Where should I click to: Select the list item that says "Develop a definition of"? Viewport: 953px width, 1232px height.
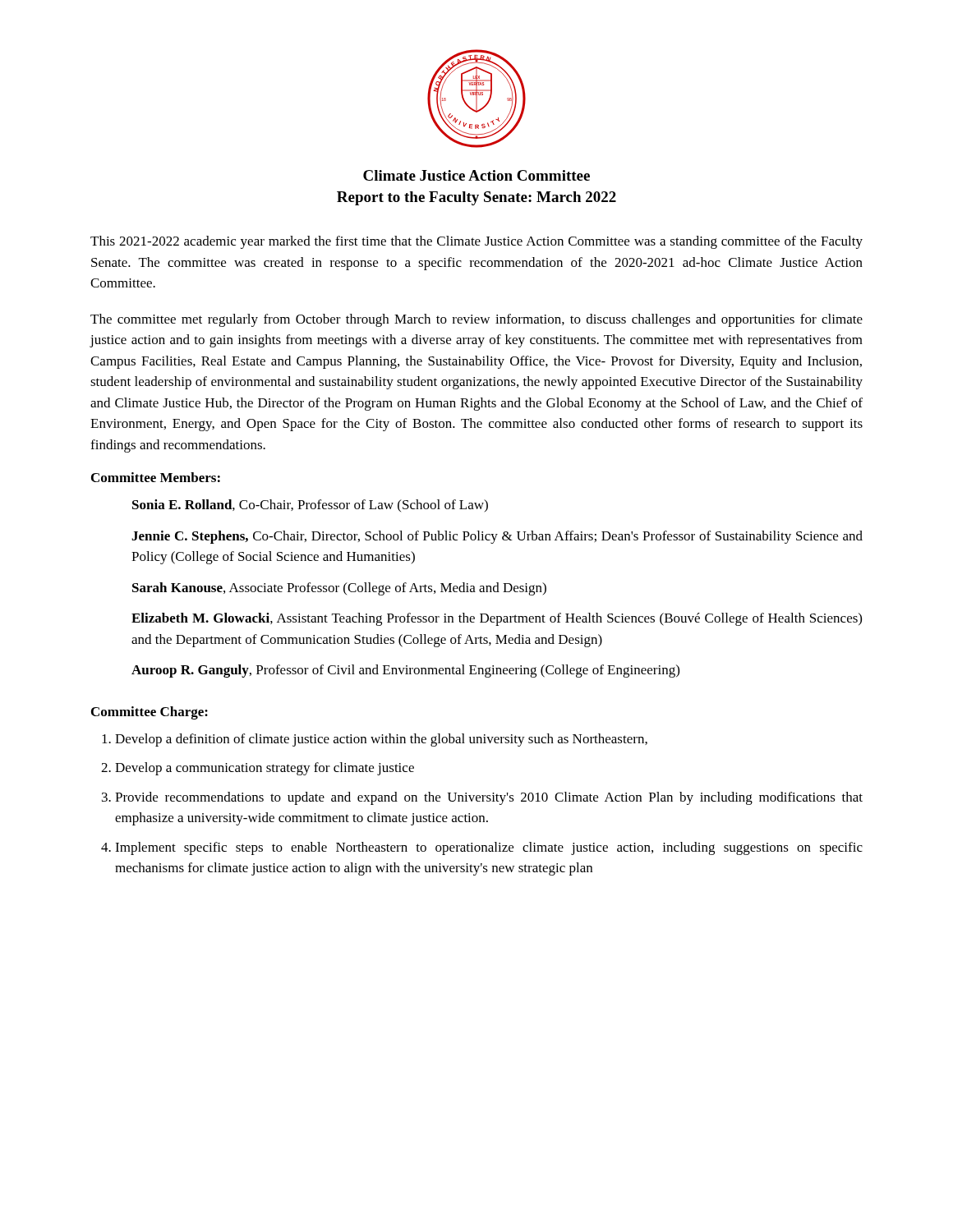tap(381, 738)
